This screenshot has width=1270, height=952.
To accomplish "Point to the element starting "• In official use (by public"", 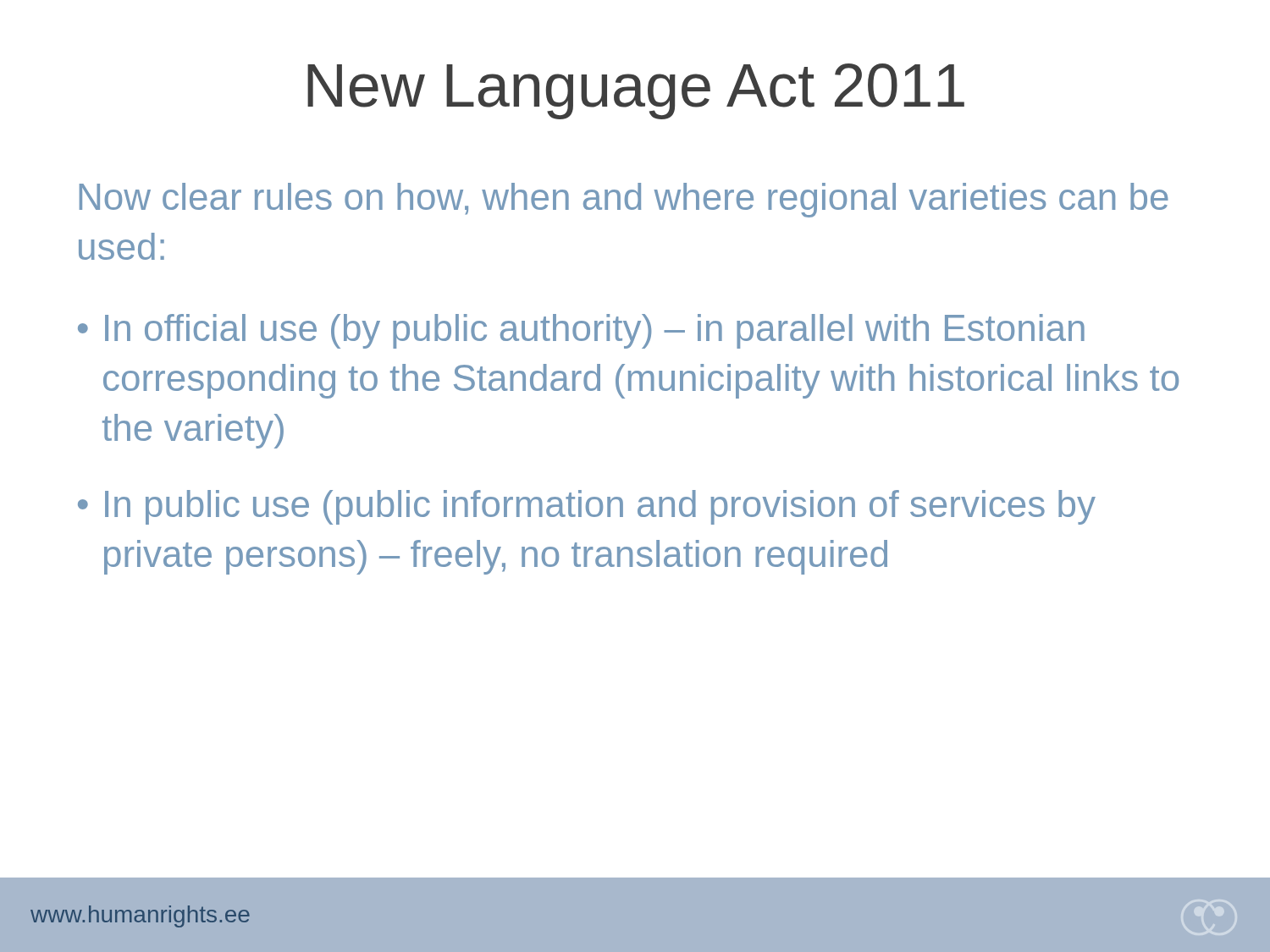I will coord(628,376).
